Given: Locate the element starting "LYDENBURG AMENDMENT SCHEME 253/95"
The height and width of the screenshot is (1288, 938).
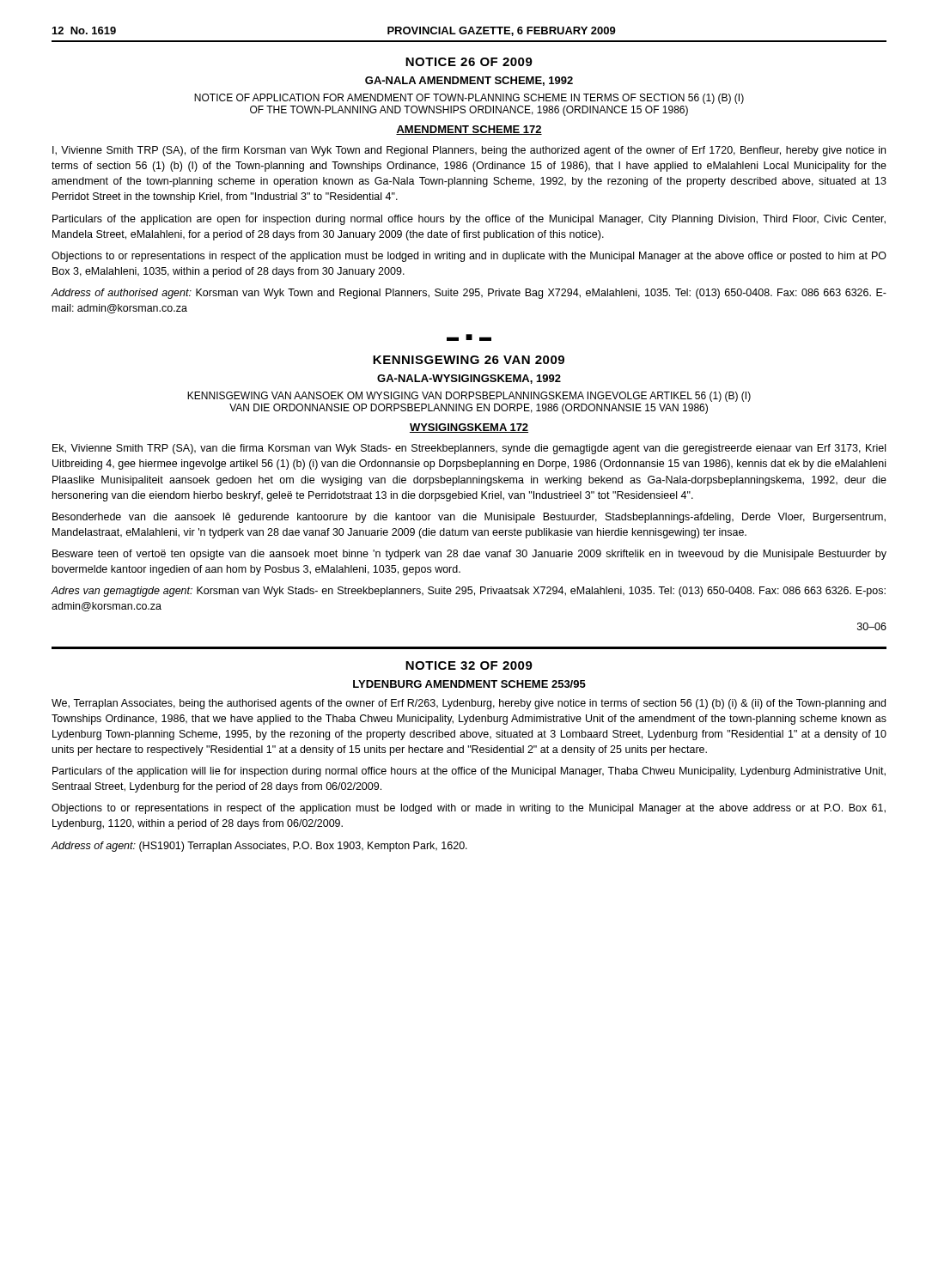Looking at the screenshot, I should click(x=469, y=684).
